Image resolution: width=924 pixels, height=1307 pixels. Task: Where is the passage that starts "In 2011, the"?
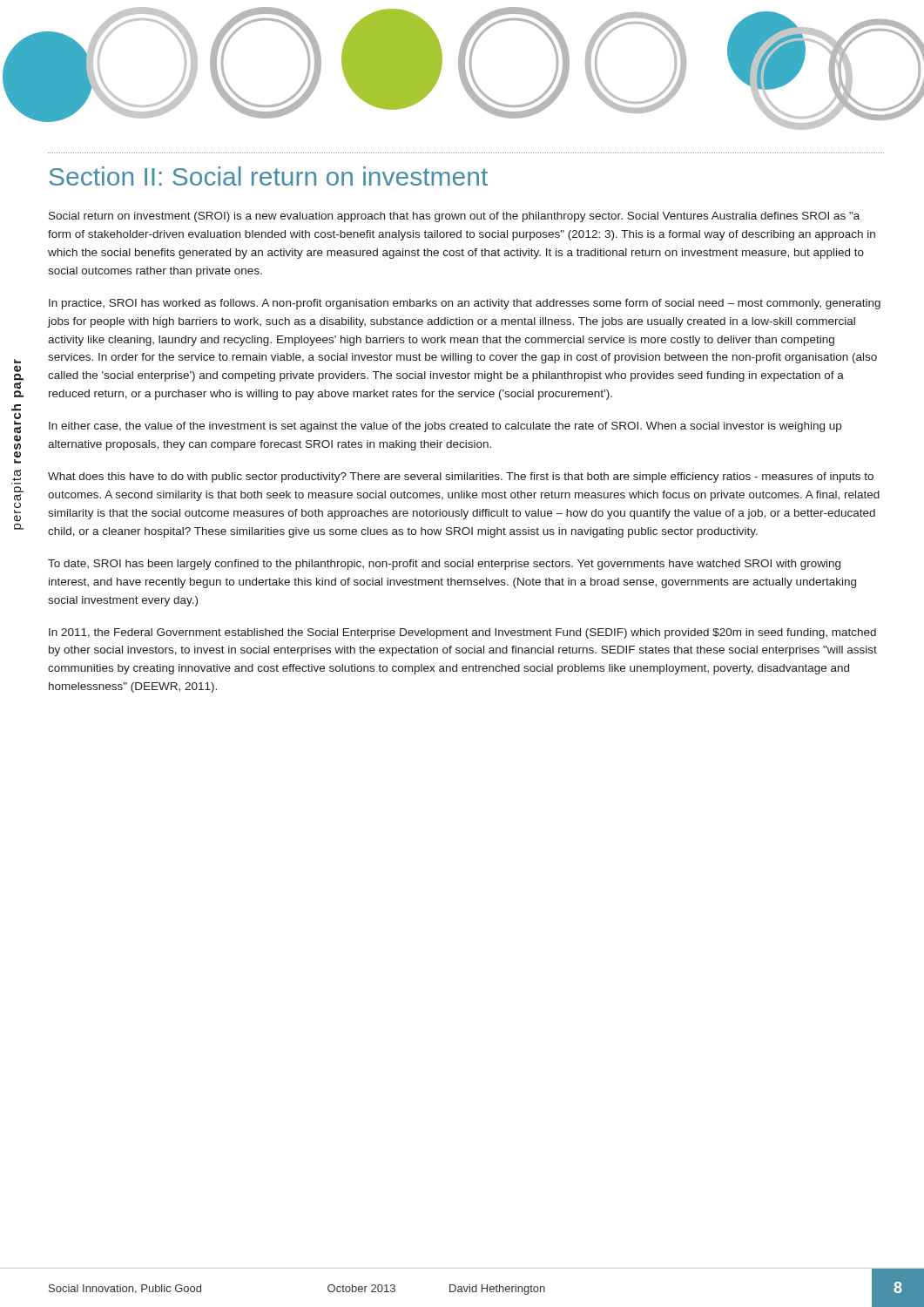[x=462, y=659]
